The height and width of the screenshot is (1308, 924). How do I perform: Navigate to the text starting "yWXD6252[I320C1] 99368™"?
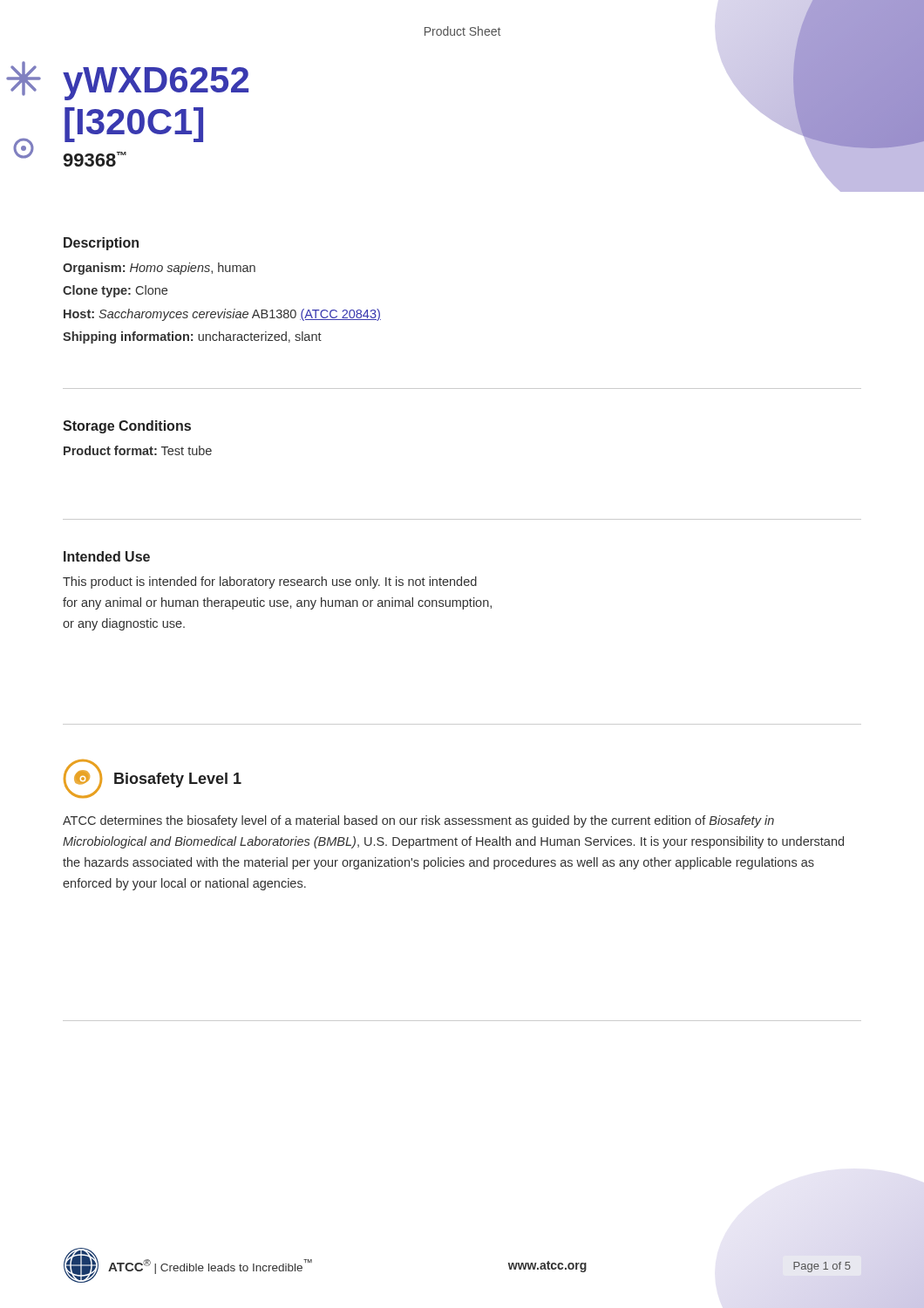click(156, 115)
